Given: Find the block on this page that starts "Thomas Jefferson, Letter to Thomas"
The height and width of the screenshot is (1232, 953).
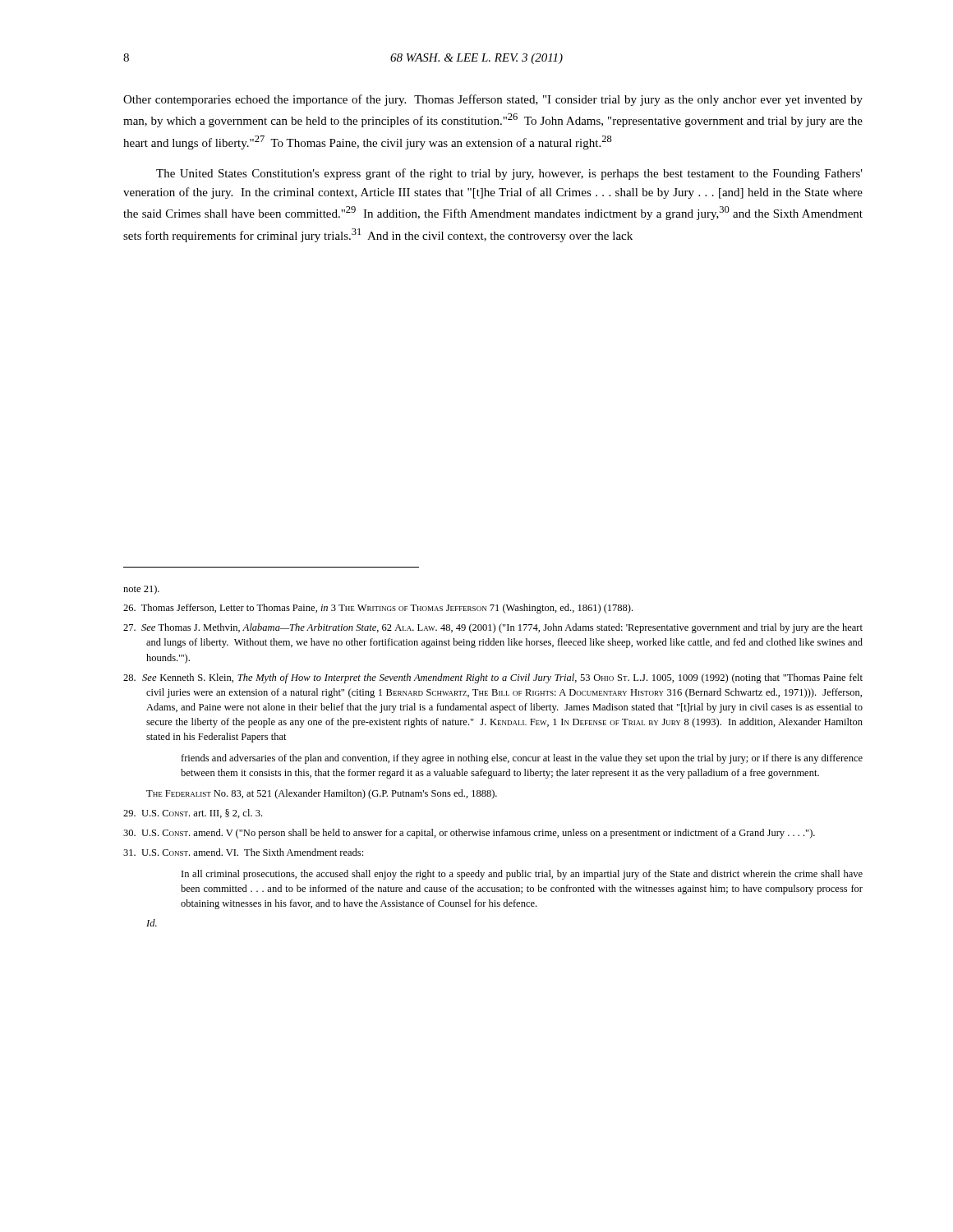Looking at the screenshot, I should tap(378, 608).
